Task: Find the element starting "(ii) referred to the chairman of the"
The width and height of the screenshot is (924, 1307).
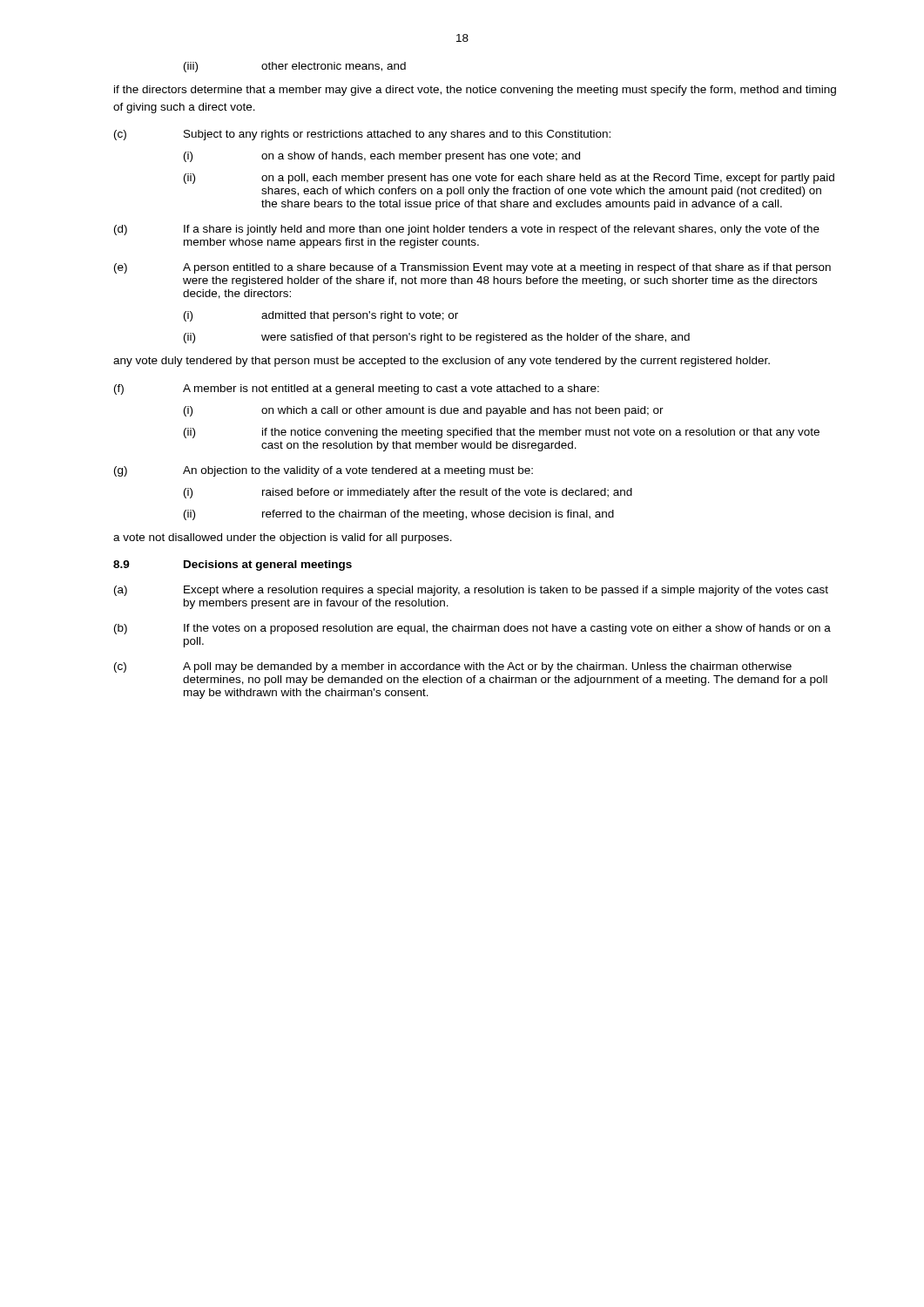Action: [510, 513]
